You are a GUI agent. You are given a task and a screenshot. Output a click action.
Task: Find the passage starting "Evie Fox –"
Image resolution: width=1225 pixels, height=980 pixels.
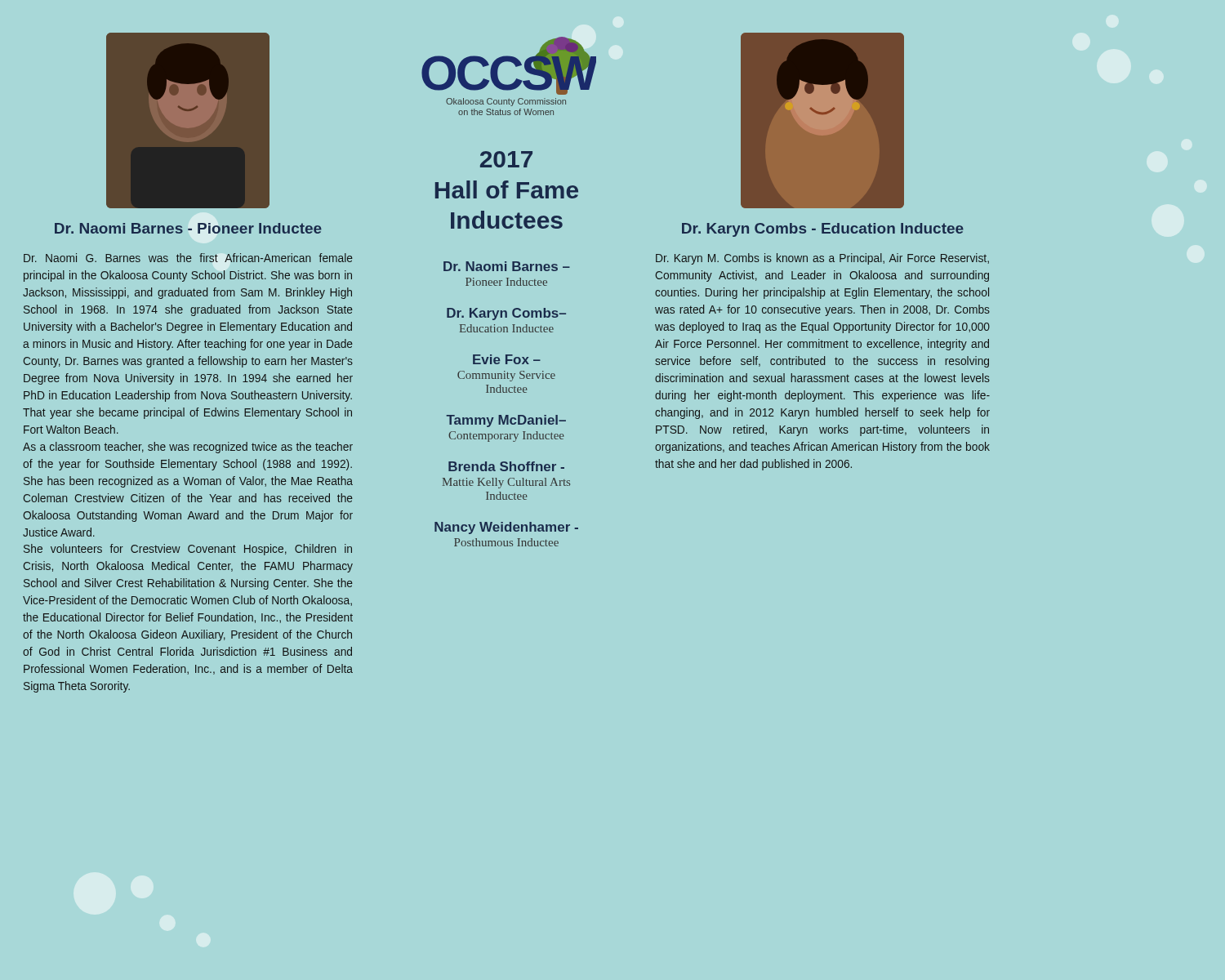(506, 374)
